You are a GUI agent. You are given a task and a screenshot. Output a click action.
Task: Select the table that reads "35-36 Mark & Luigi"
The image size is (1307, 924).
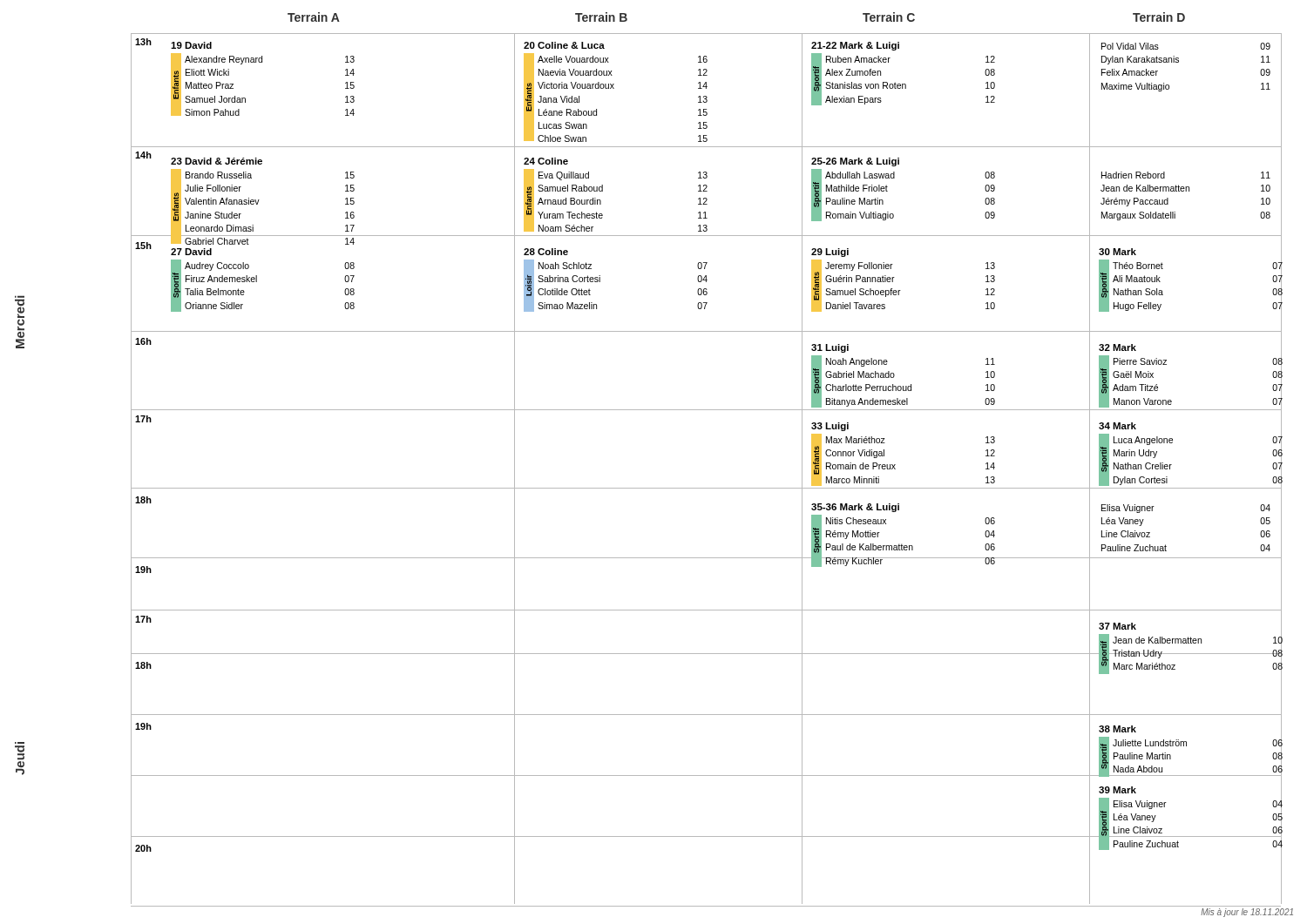coord(903,535)
